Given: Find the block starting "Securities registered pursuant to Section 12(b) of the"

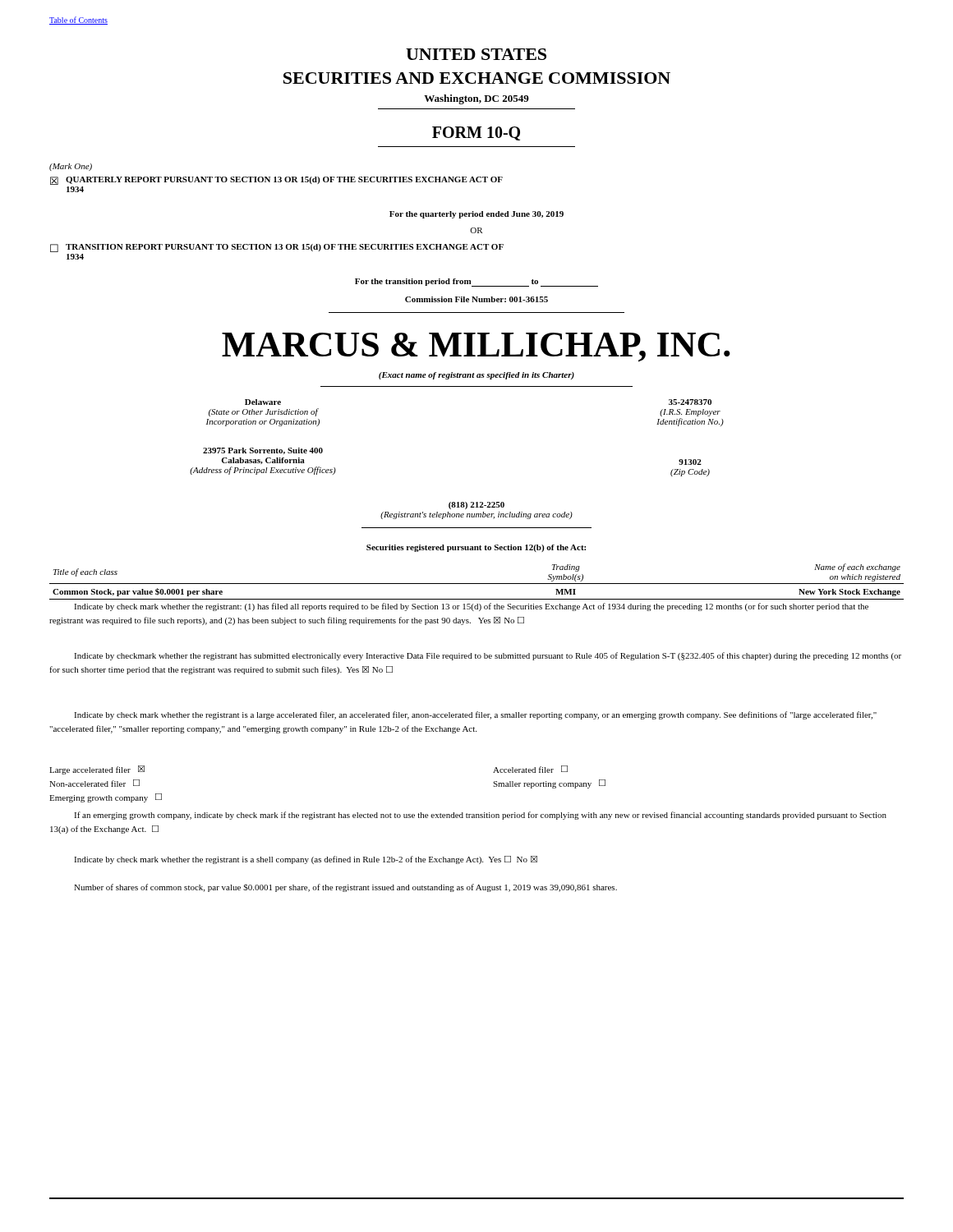Looking at the screenshot, I should tap(476, 547).
